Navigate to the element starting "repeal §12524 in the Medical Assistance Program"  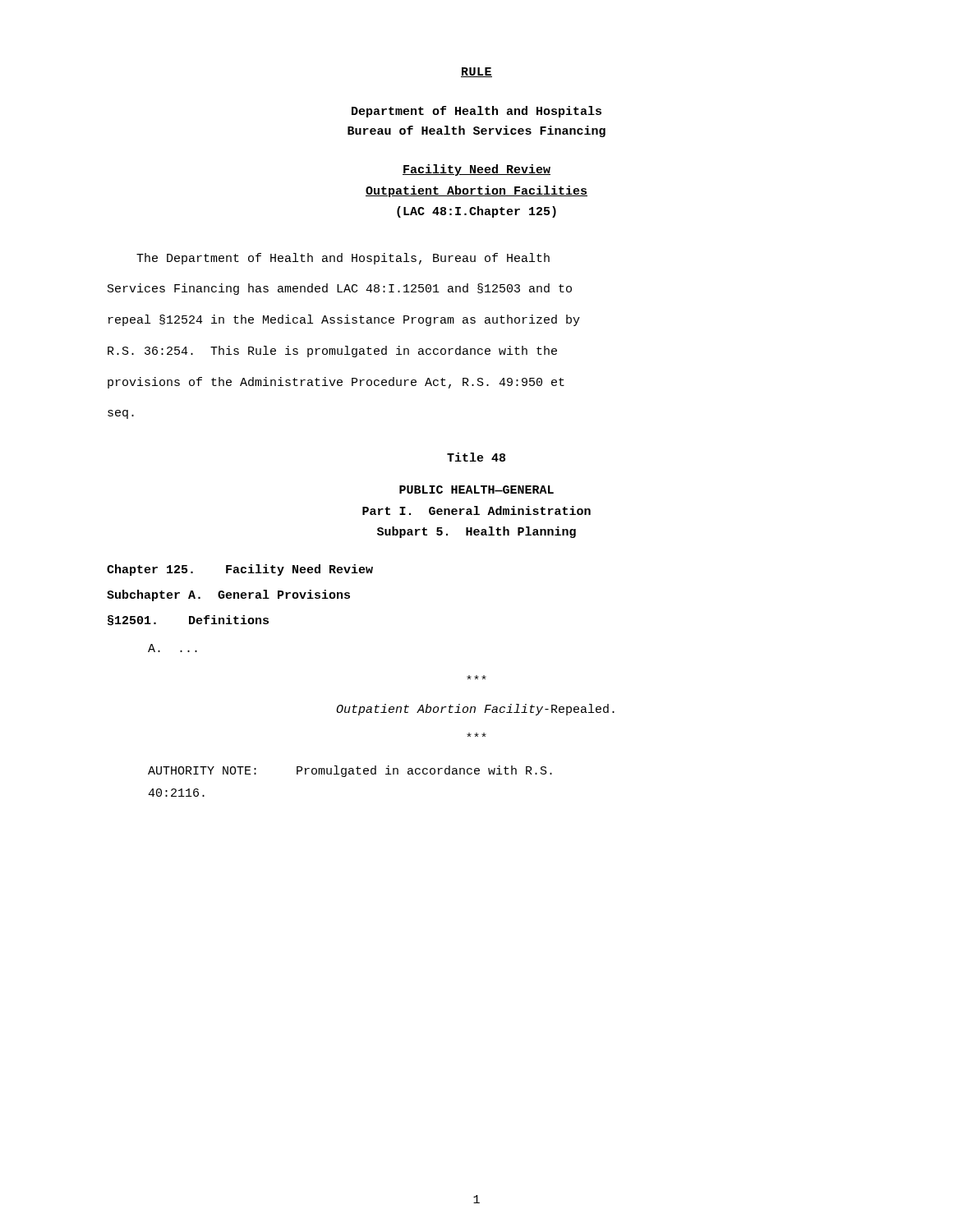[343, 321]
